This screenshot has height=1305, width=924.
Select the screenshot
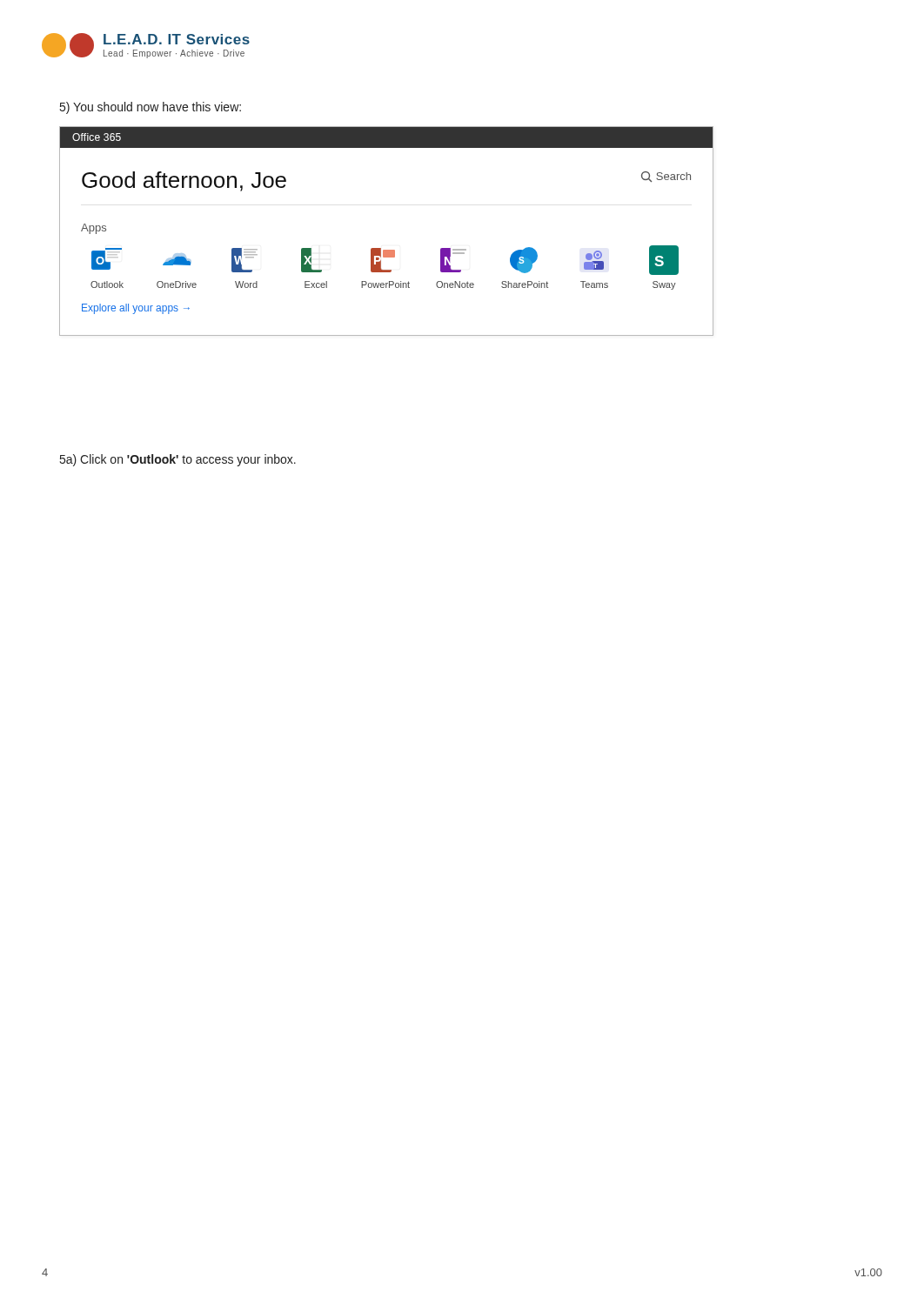point(386,231)
